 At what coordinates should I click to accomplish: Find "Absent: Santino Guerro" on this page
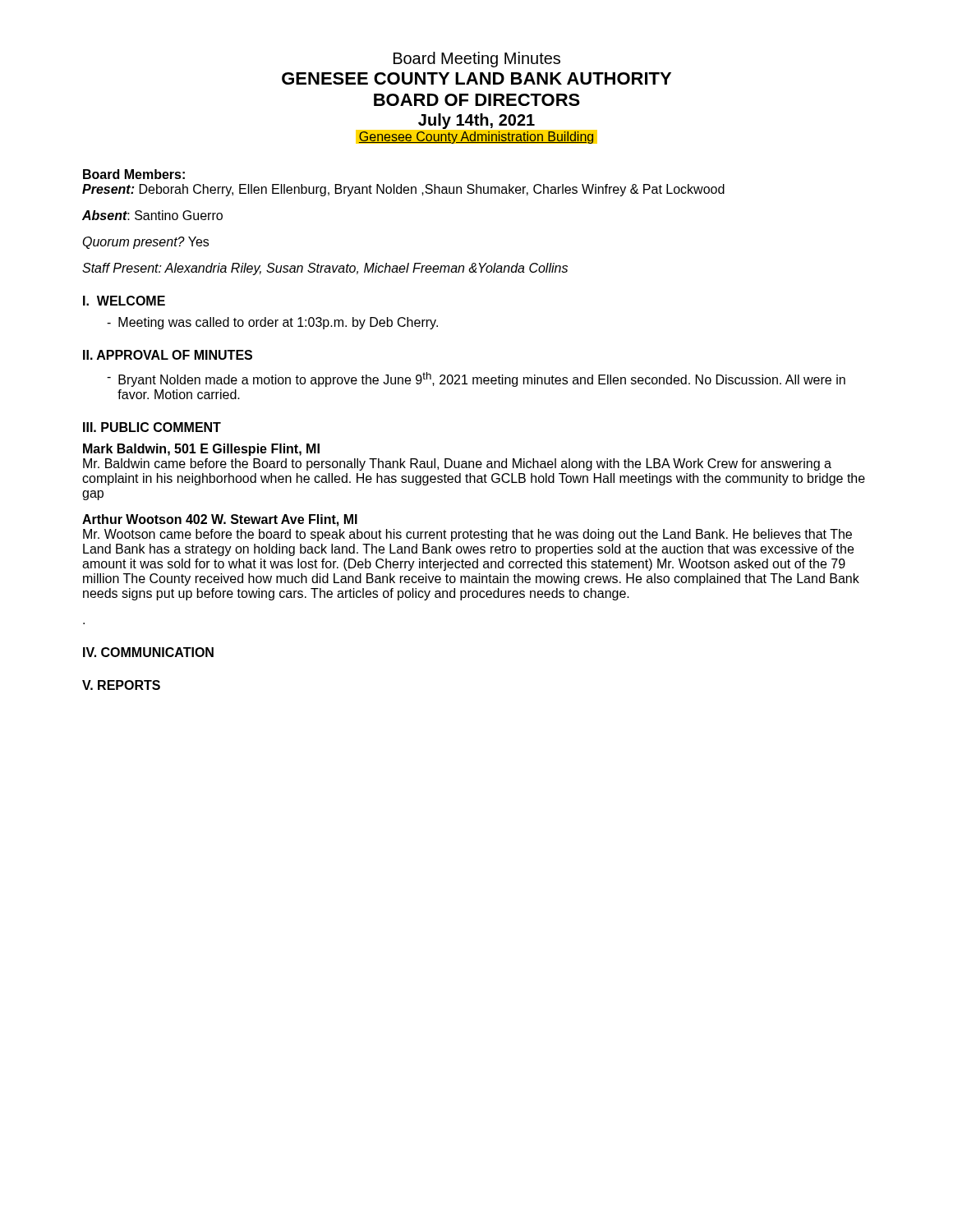[153, 216]
